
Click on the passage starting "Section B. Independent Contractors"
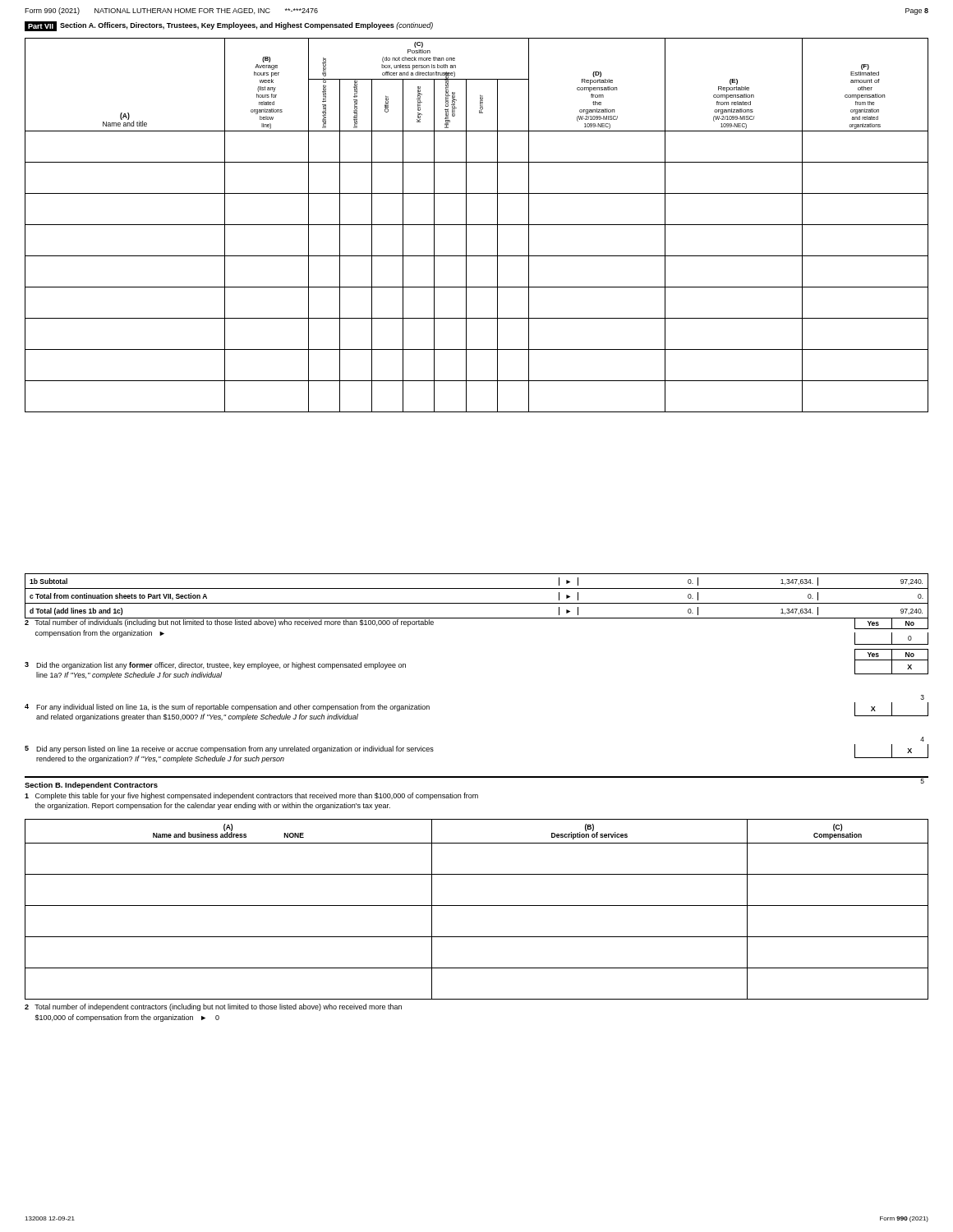(91, 785)
